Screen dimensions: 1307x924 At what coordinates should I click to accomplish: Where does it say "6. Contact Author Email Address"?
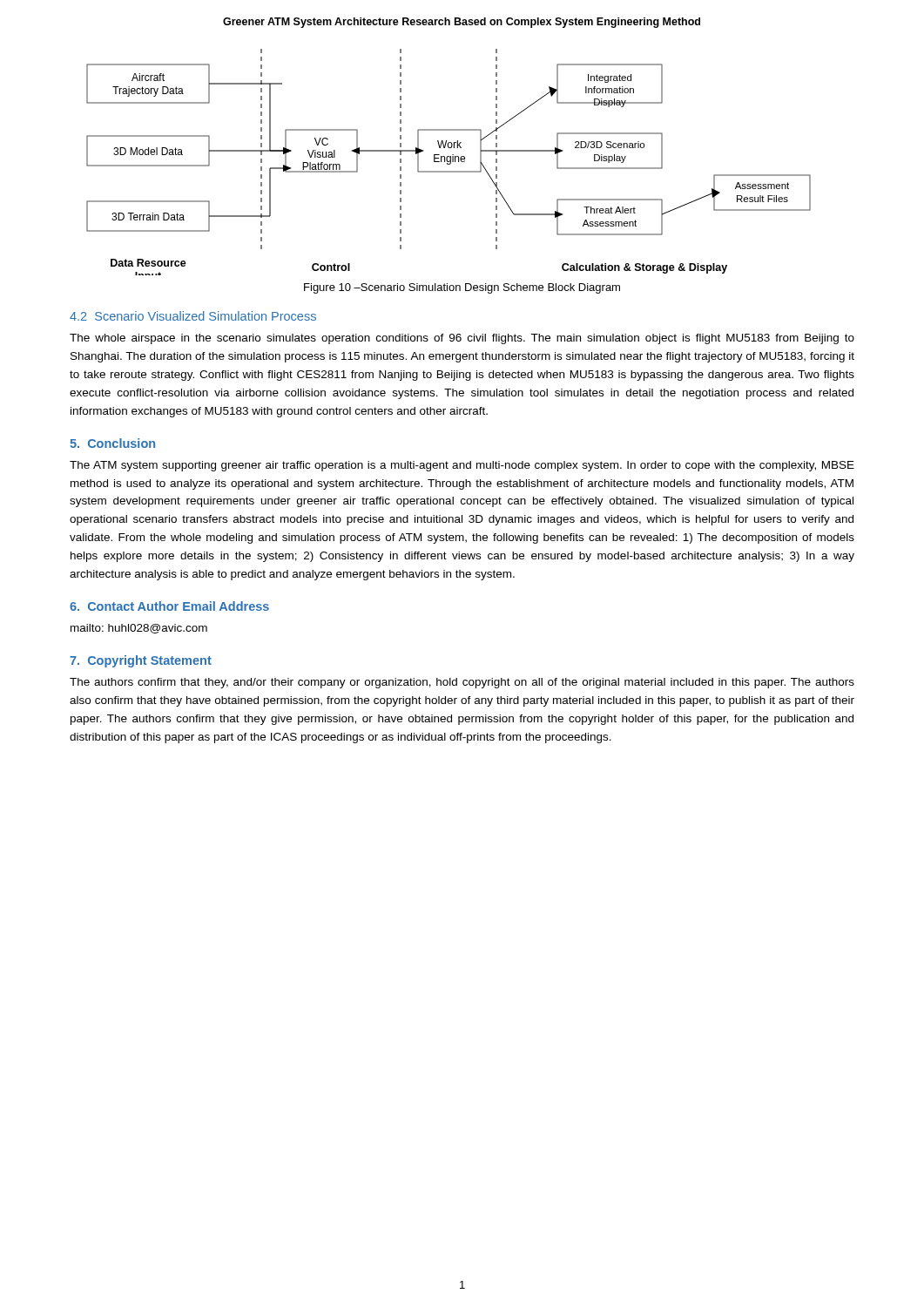tap(170, 607)
